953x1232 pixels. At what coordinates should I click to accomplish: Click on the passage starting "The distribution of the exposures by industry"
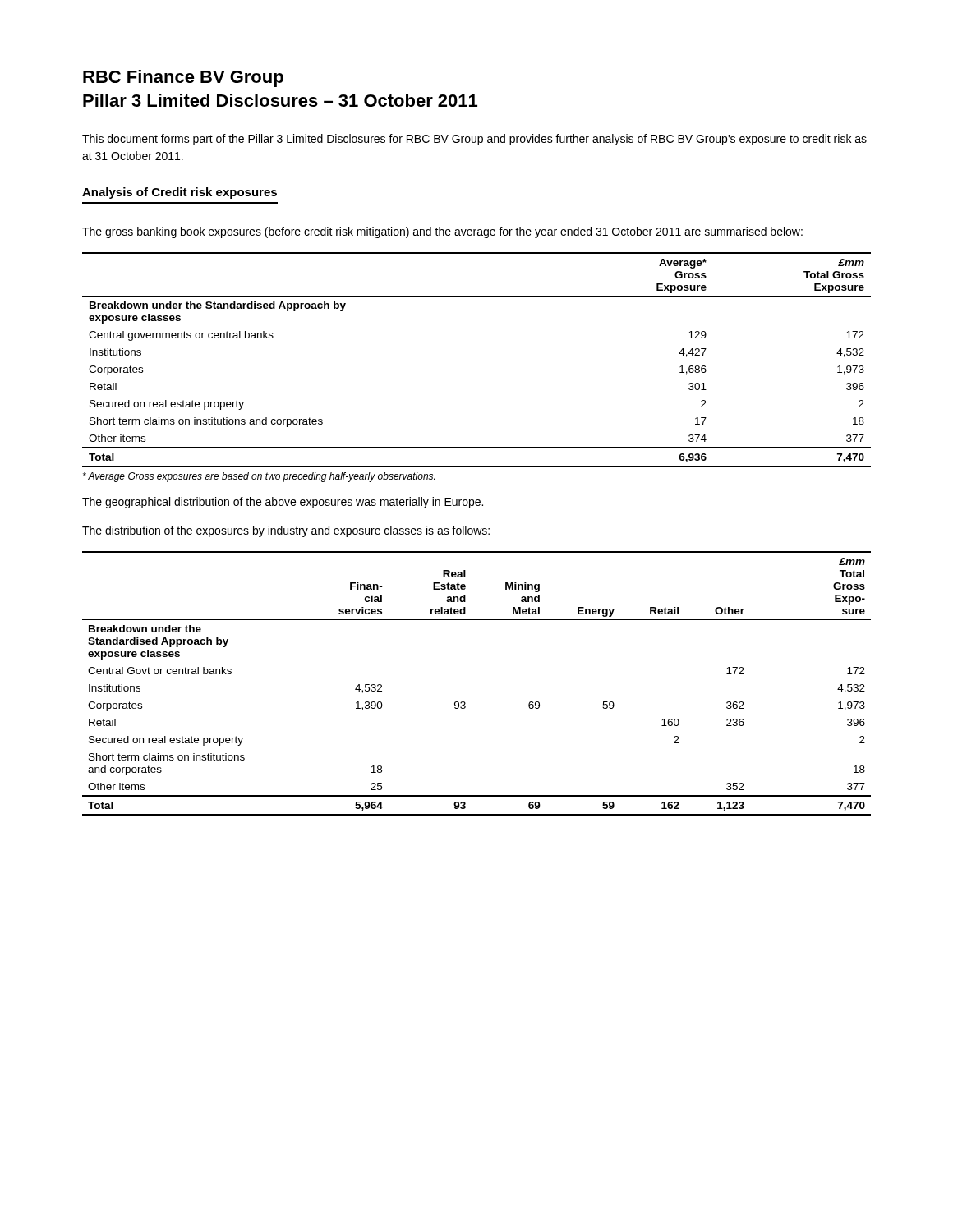286,531
